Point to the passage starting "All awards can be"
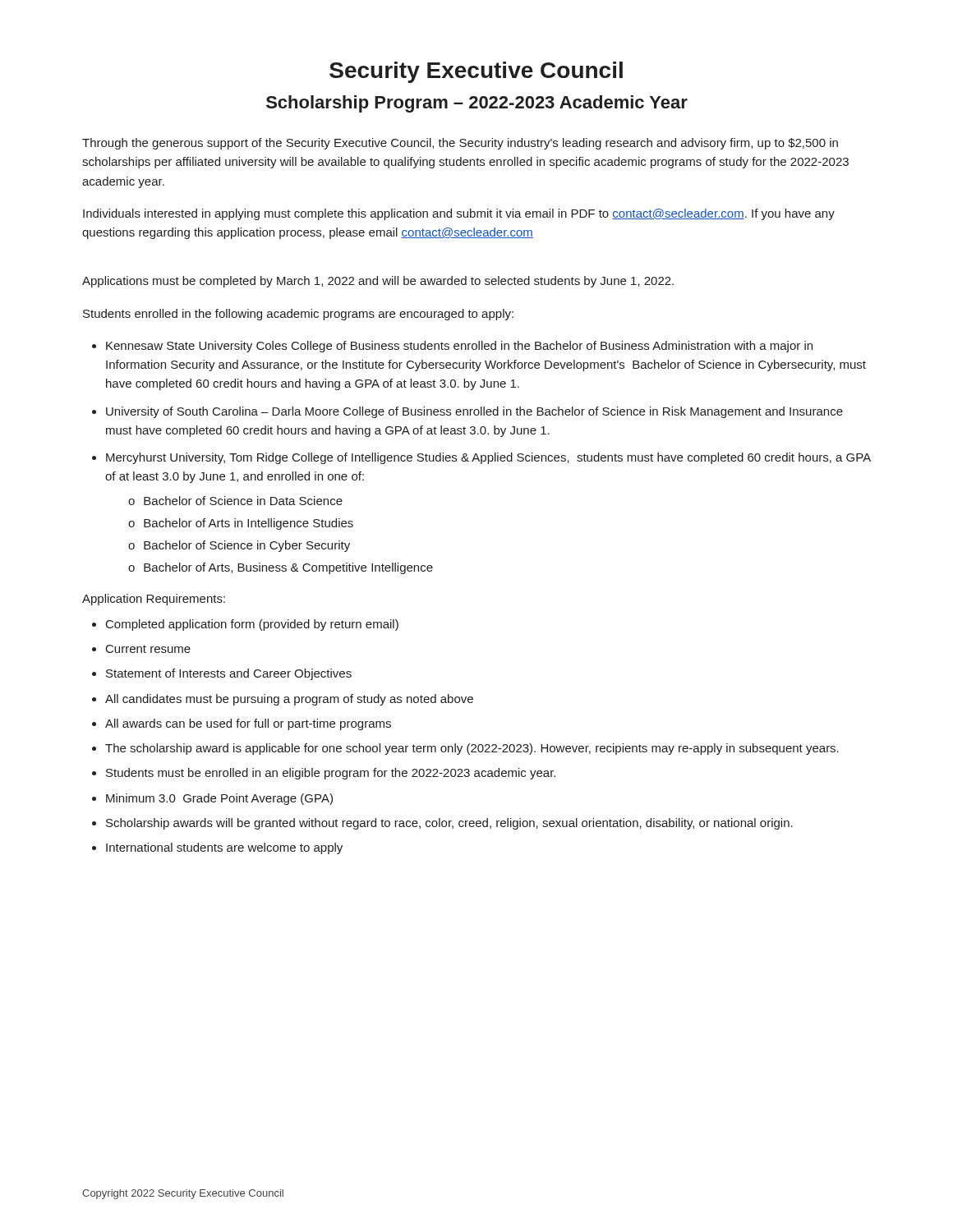953x1232 pixels. (248, 723)
